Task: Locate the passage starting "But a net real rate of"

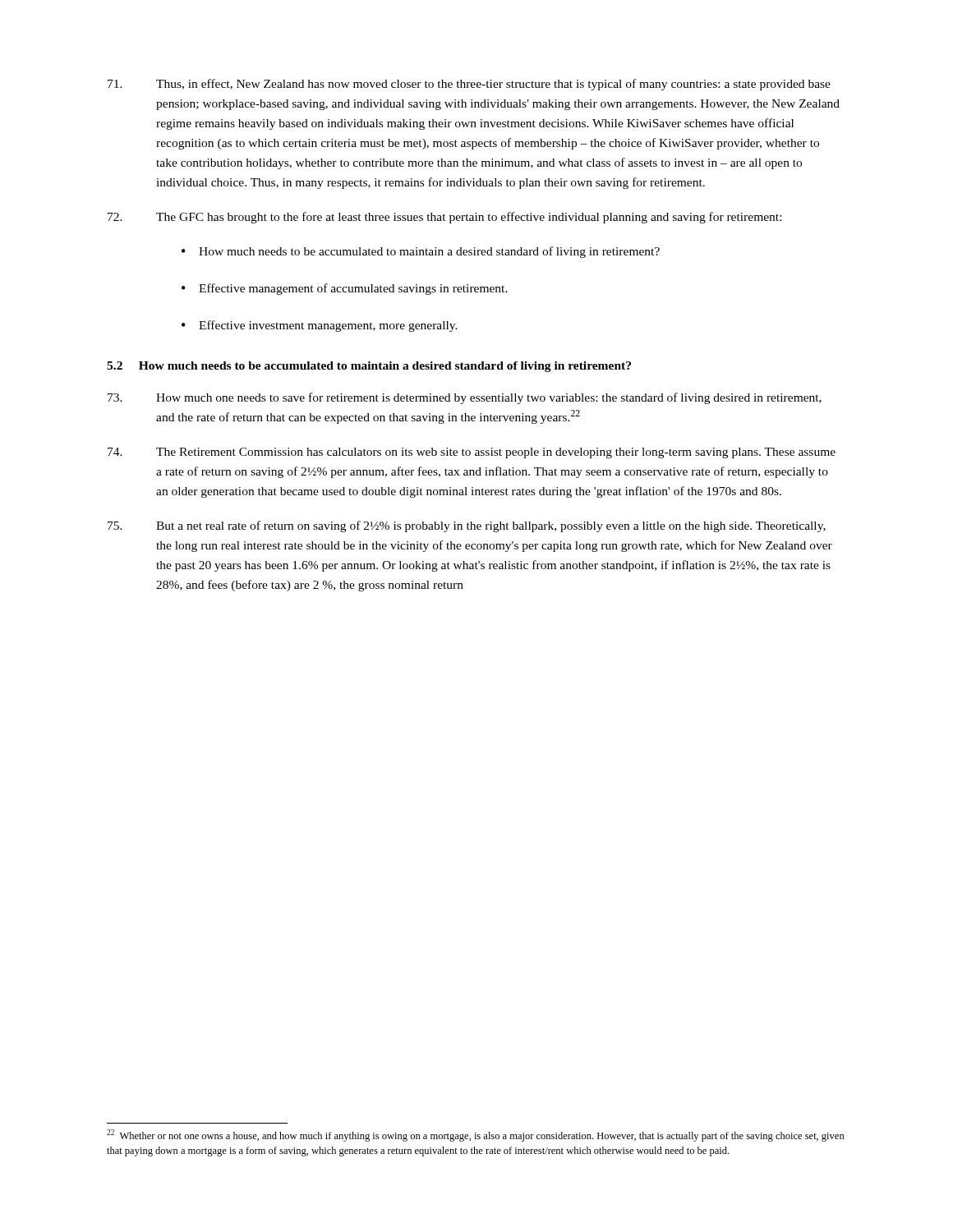Action: click(474, 555)
